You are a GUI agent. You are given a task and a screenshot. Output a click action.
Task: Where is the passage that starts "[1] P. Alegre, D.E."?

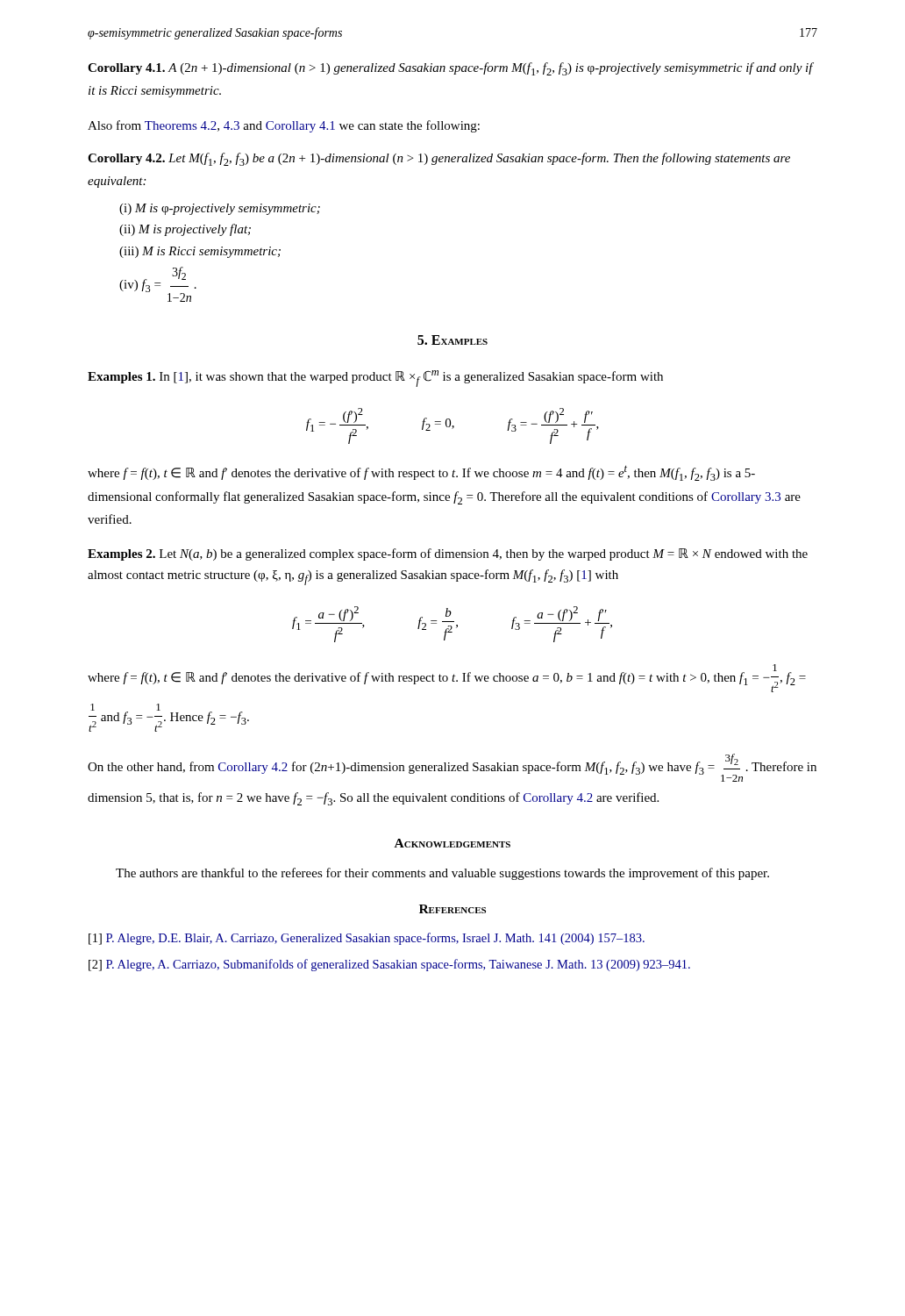[x=366, y=938]
